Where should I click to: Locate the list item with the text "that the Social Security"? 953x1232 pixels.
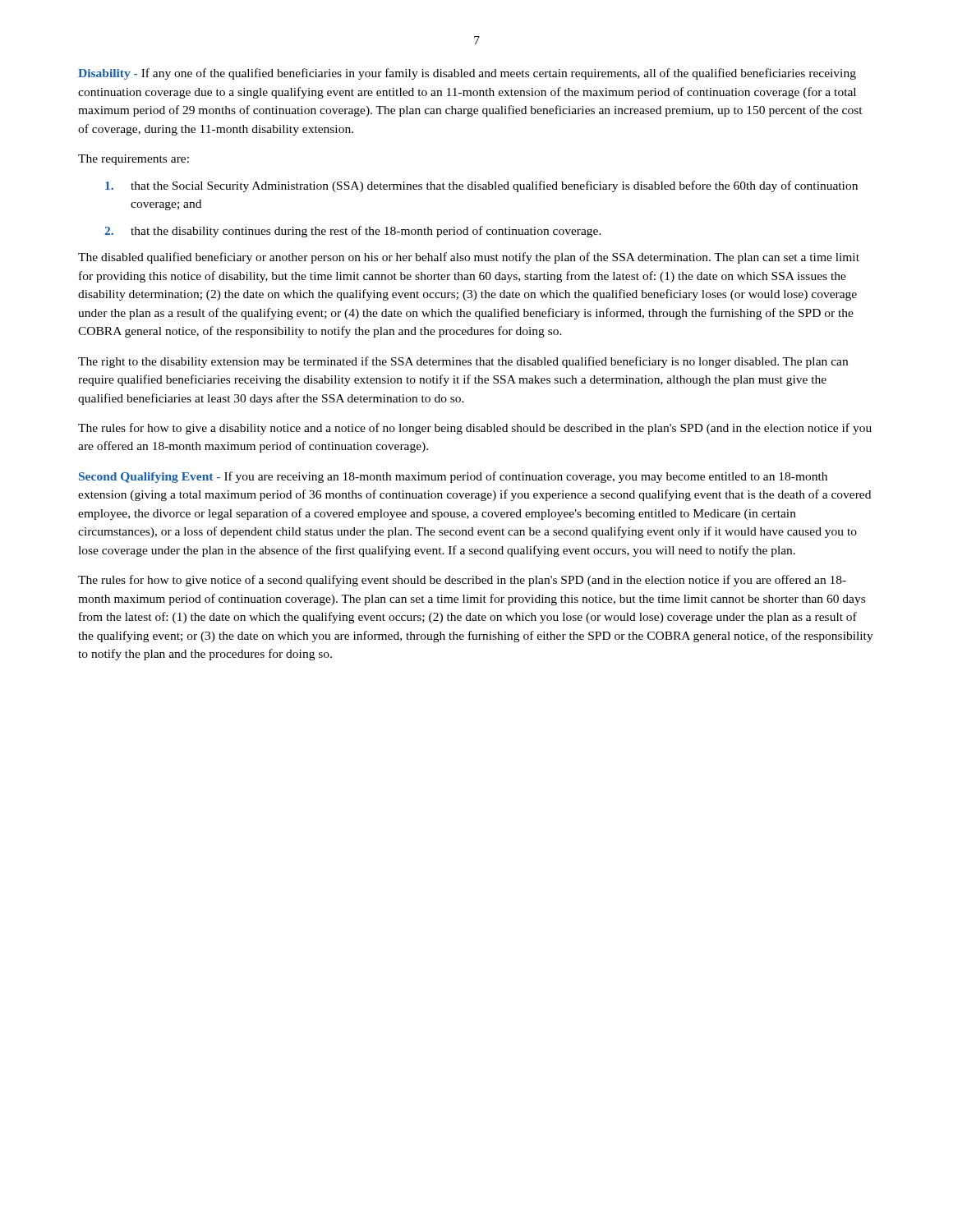[490, 195]
